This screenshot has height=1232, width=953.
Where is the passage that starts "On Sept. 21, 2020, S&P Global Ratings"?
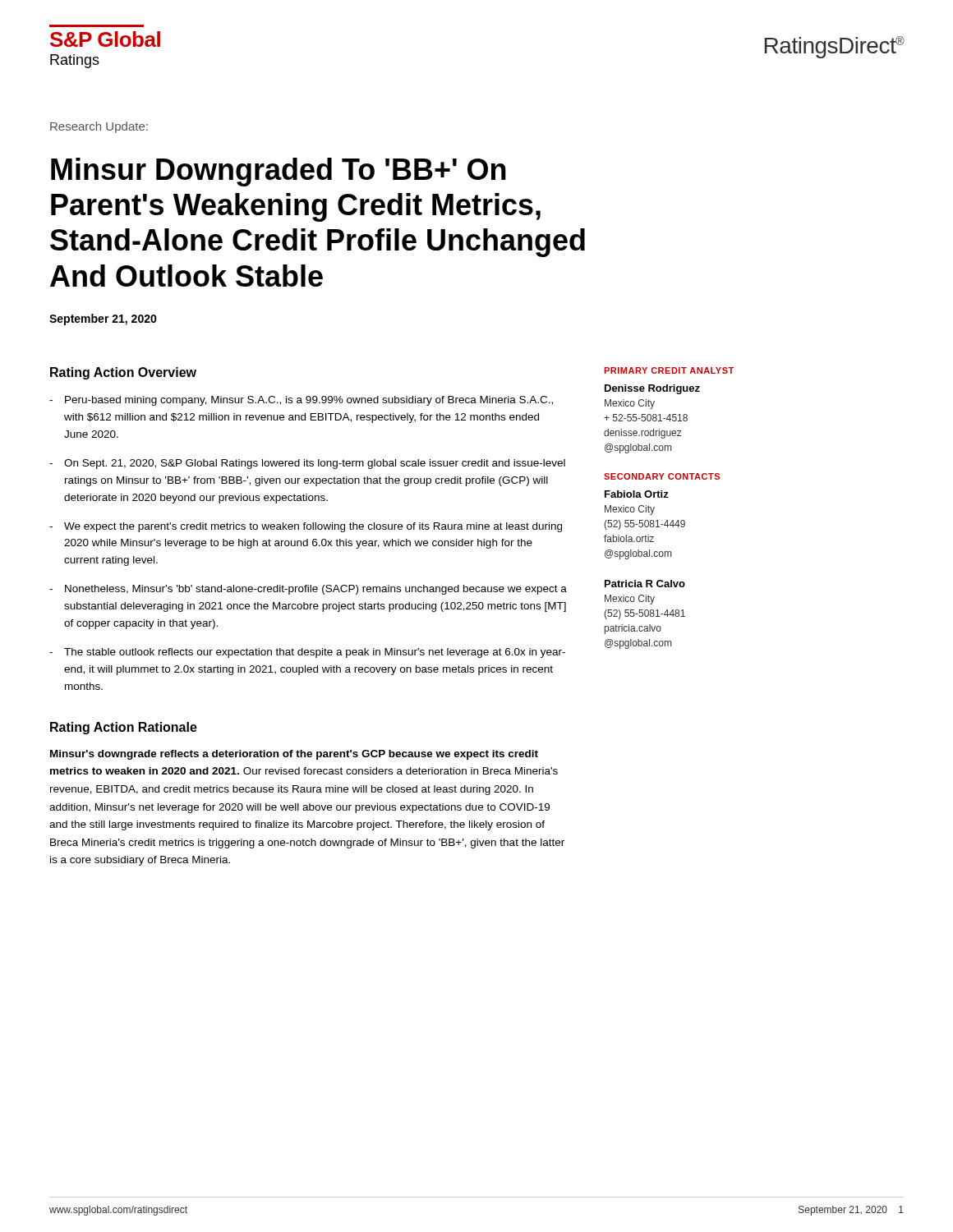315,480
